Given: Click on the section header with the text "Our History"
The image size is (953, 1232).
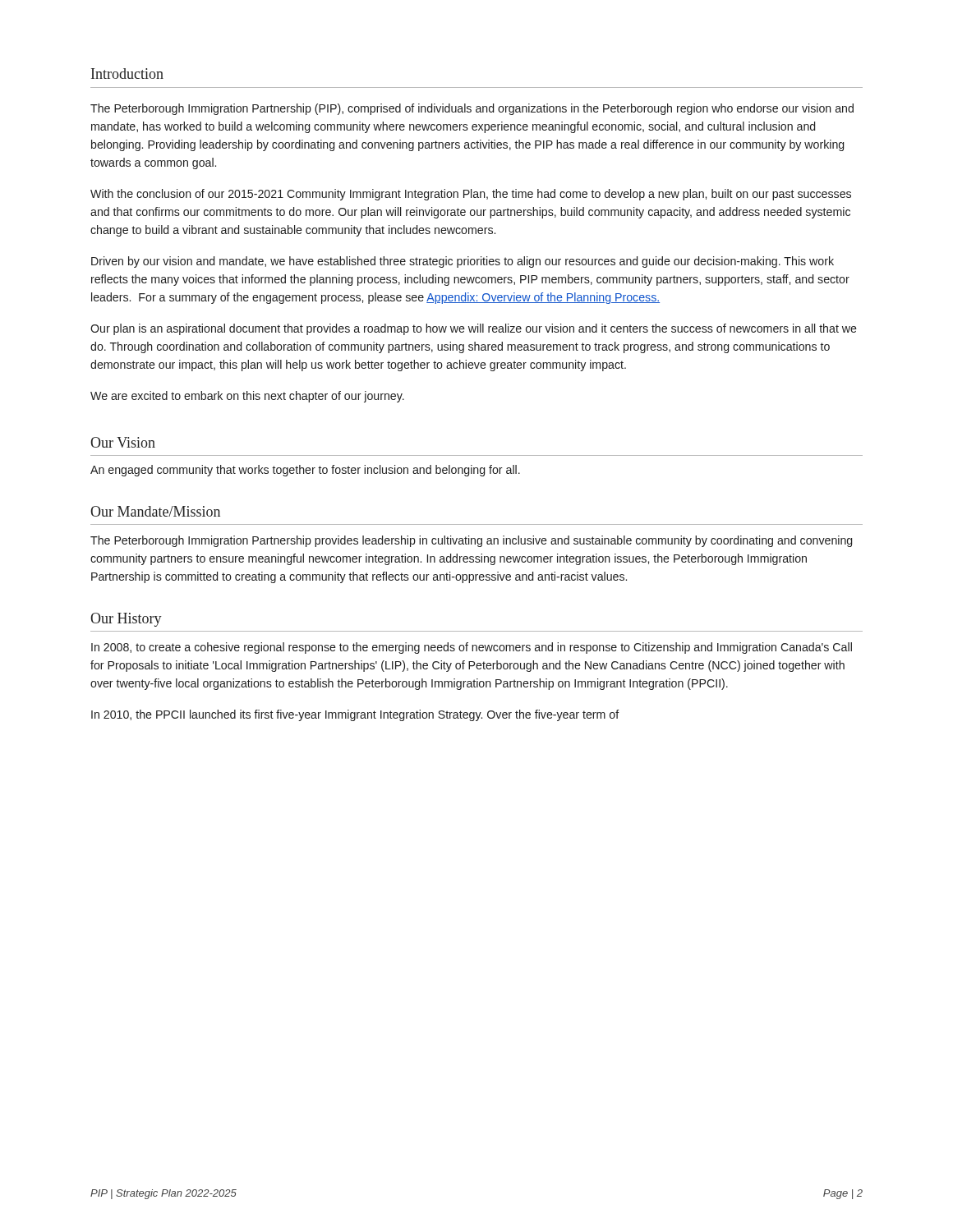Looking at the screenshot, I should pyautogui.click(x=126, y=618).
